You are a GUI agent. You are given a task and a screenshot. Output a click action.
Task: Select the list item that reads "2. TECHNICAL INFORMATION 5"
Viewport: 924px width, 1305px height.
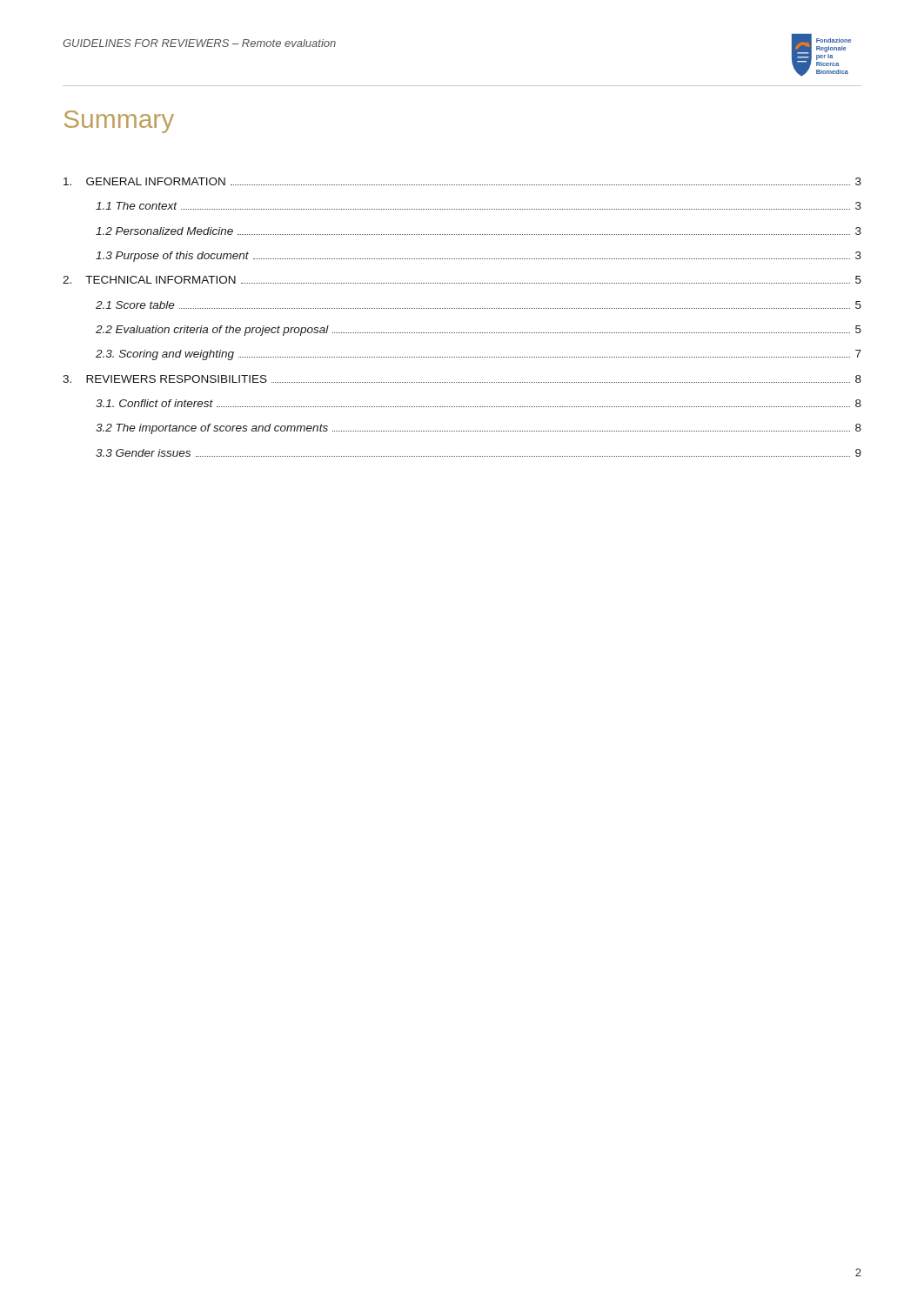point(462,281)
